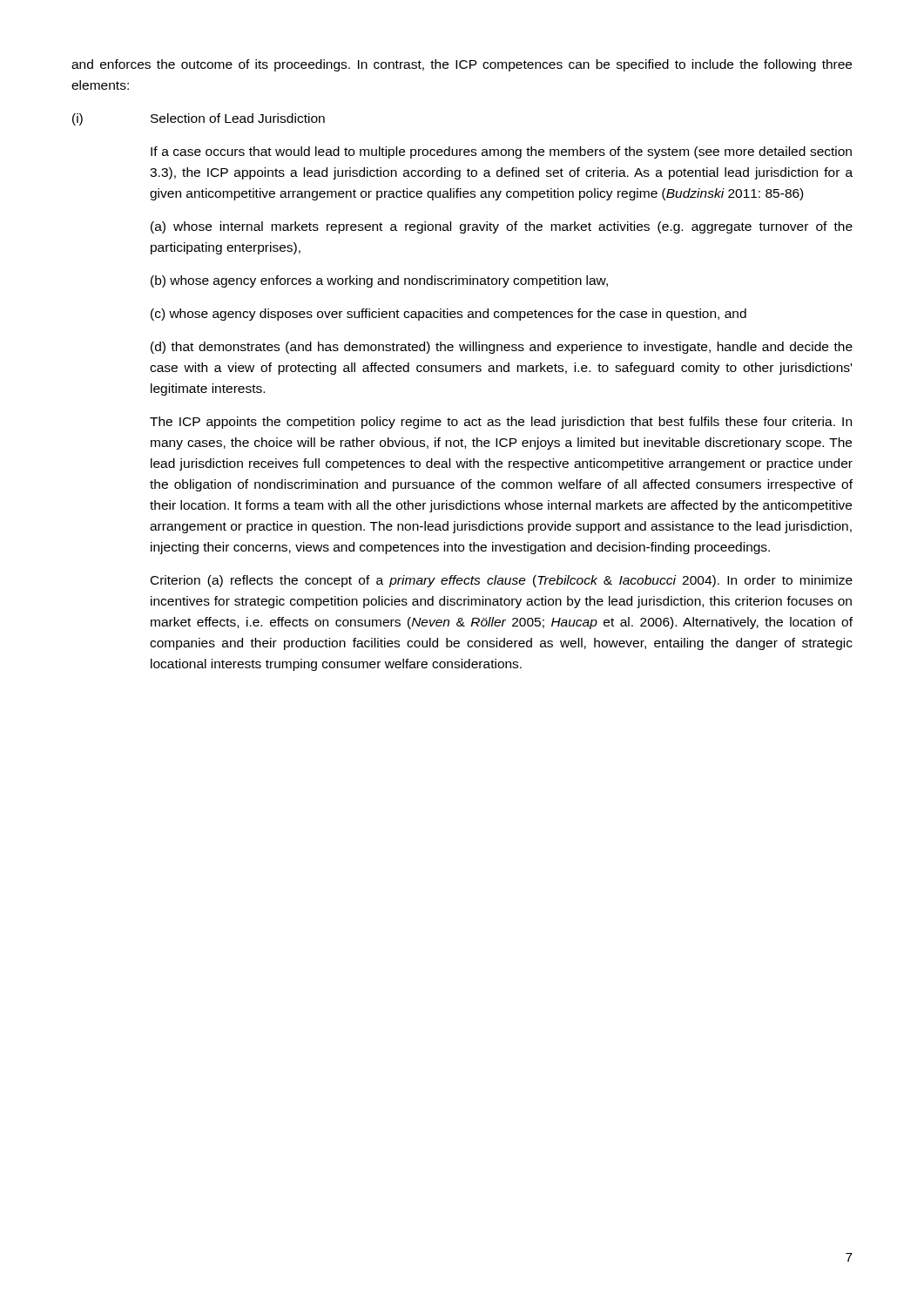This screenshot has width=924, height=1307.
Task: Locate the block of text that opens with "The ICP appoints the competition policy regime to"
Action: (501, 484)
